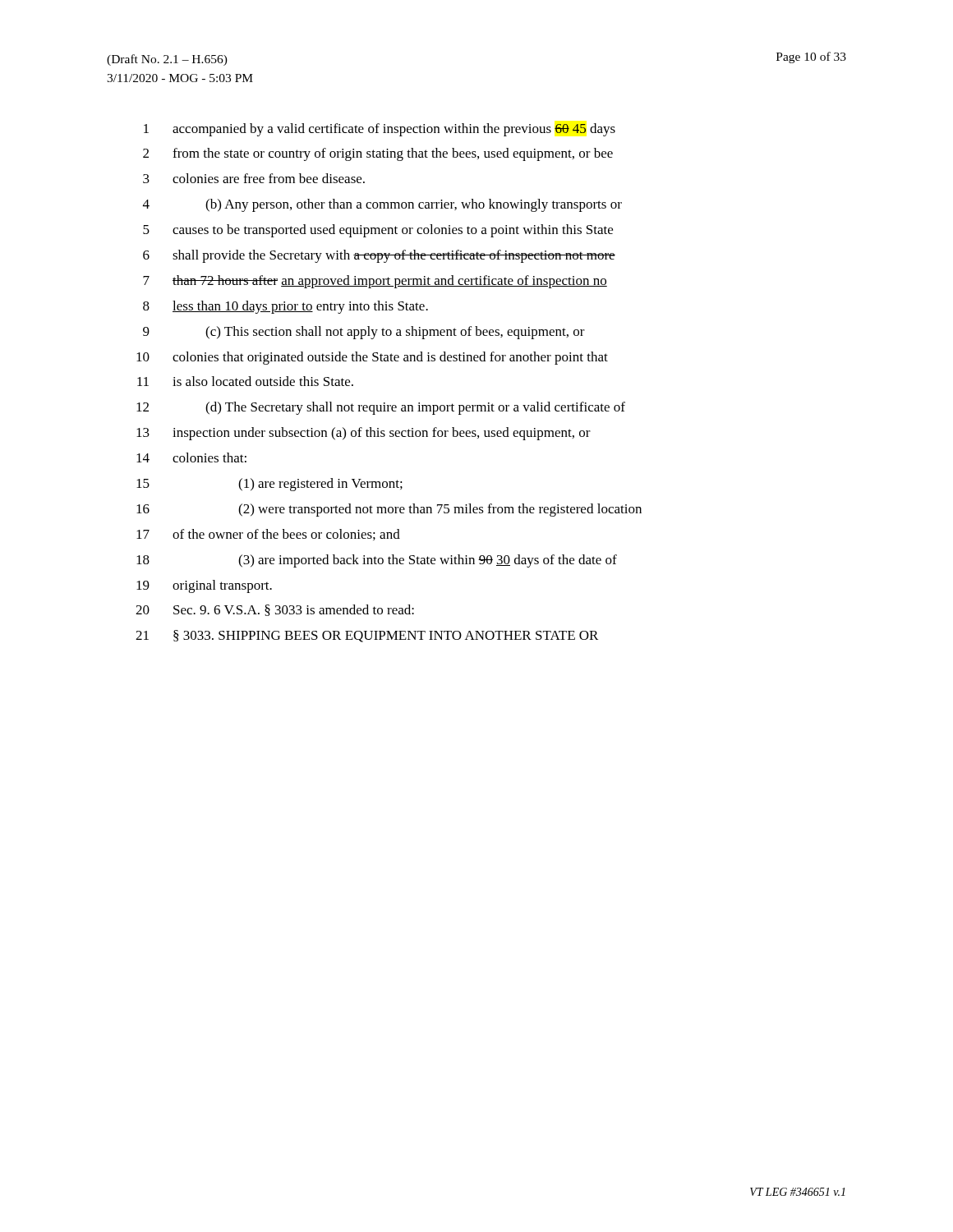Locate the element starting "16 (2) were transported not more"
Viewport: 953px width, 1232px height.
[476, 509]
